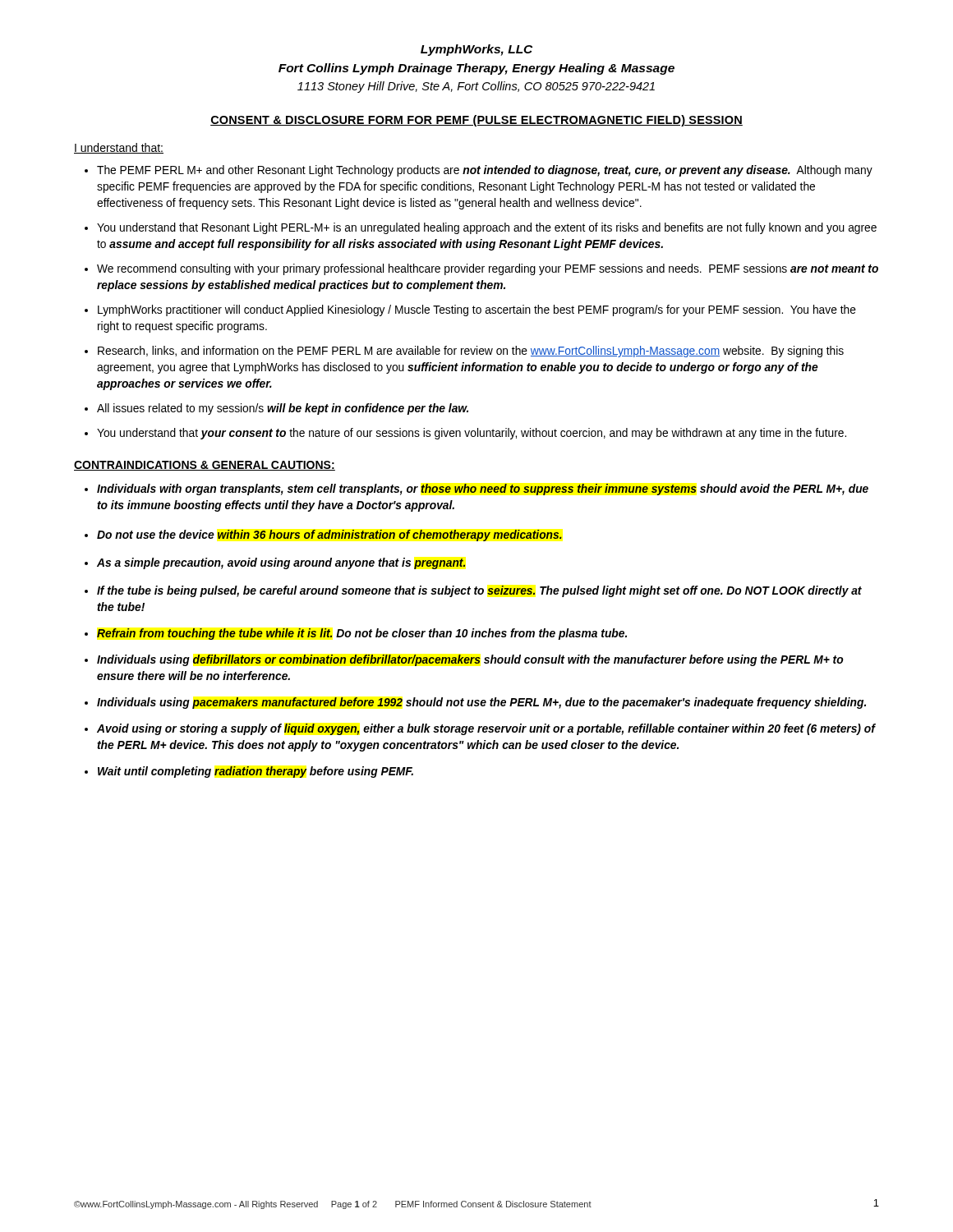Locate the text starting "LymphWorks practitioner will conduct"
This screenshot has width=953, height=1232.
click(488, 319)
